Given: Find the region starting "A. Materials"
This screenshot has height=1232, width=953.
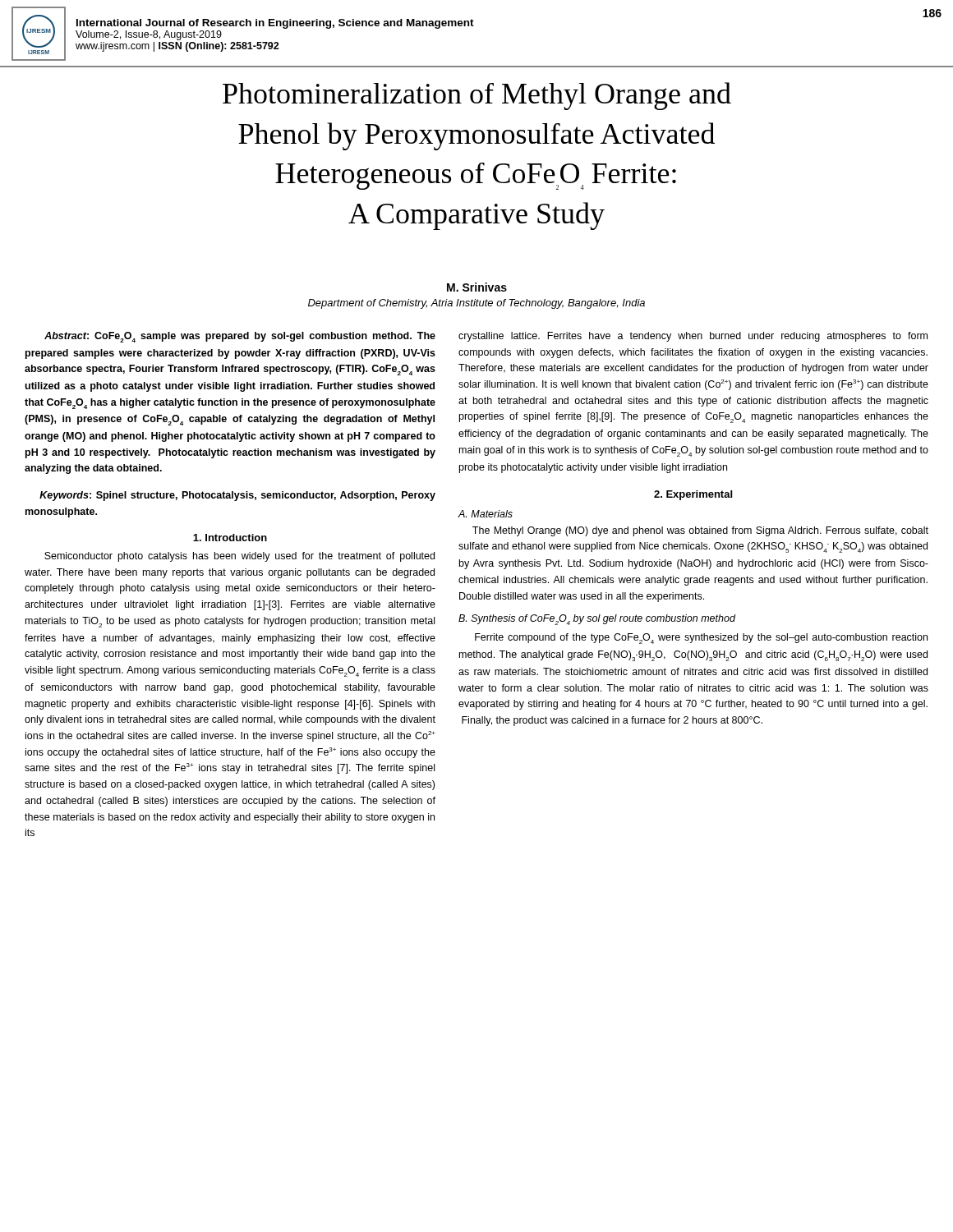Looking at the screenshot, I should (x=486, y=514).
